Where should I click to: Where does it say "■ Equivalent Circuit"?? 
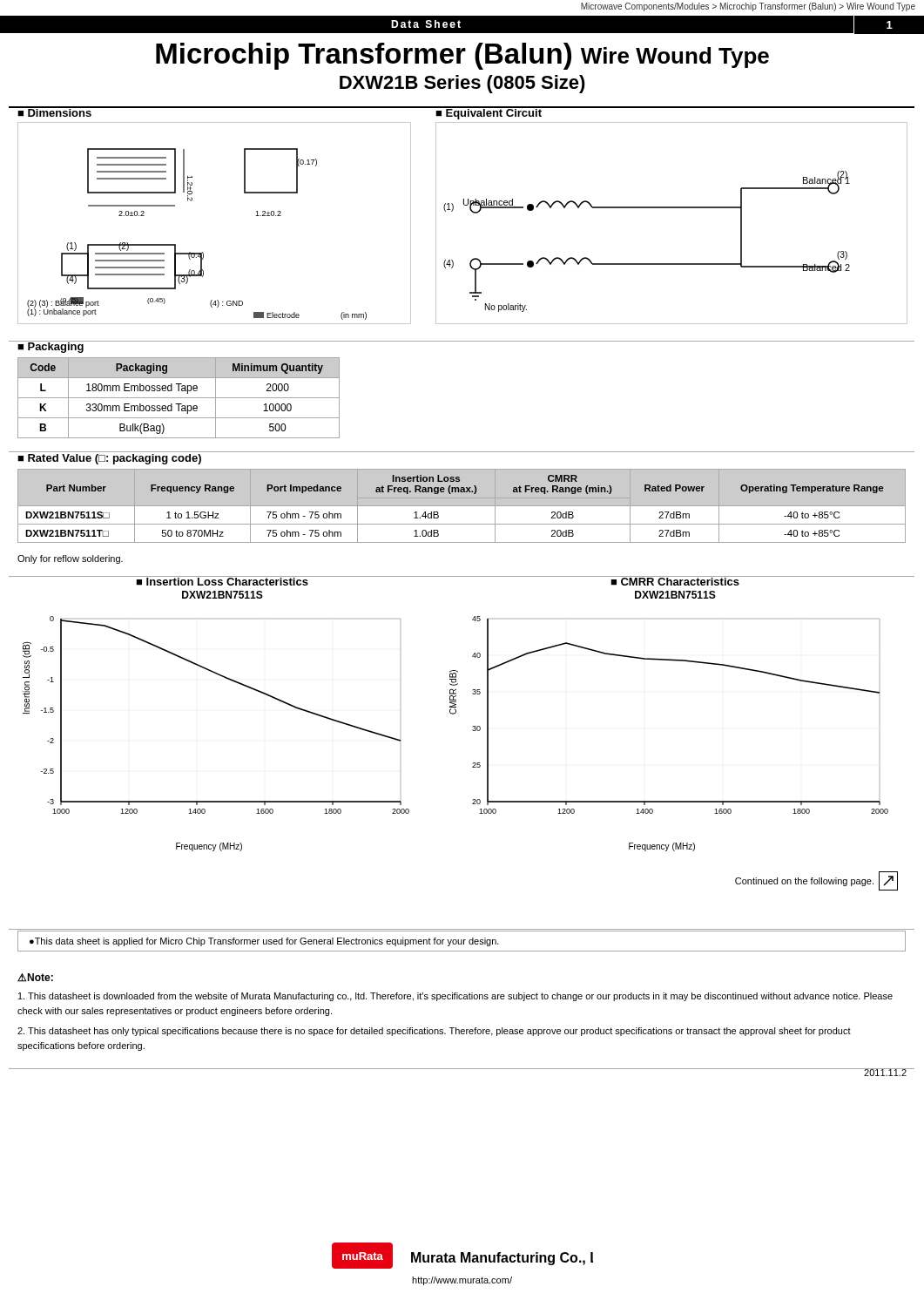(x=489, y=113)
